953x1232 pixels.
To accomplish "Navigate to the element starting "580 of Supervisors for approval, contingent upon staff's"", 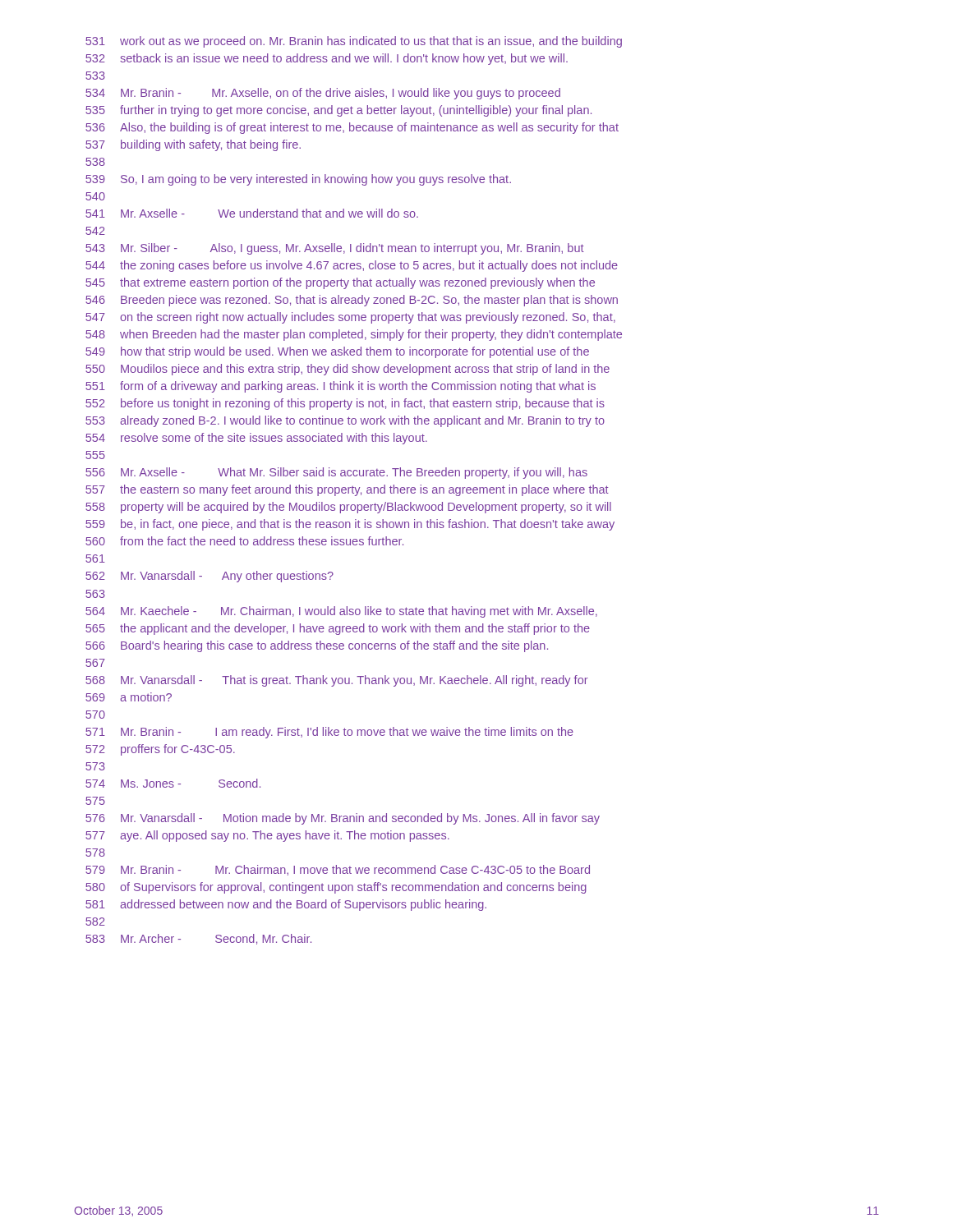I will pyautogui.click(x=476, y=887).
